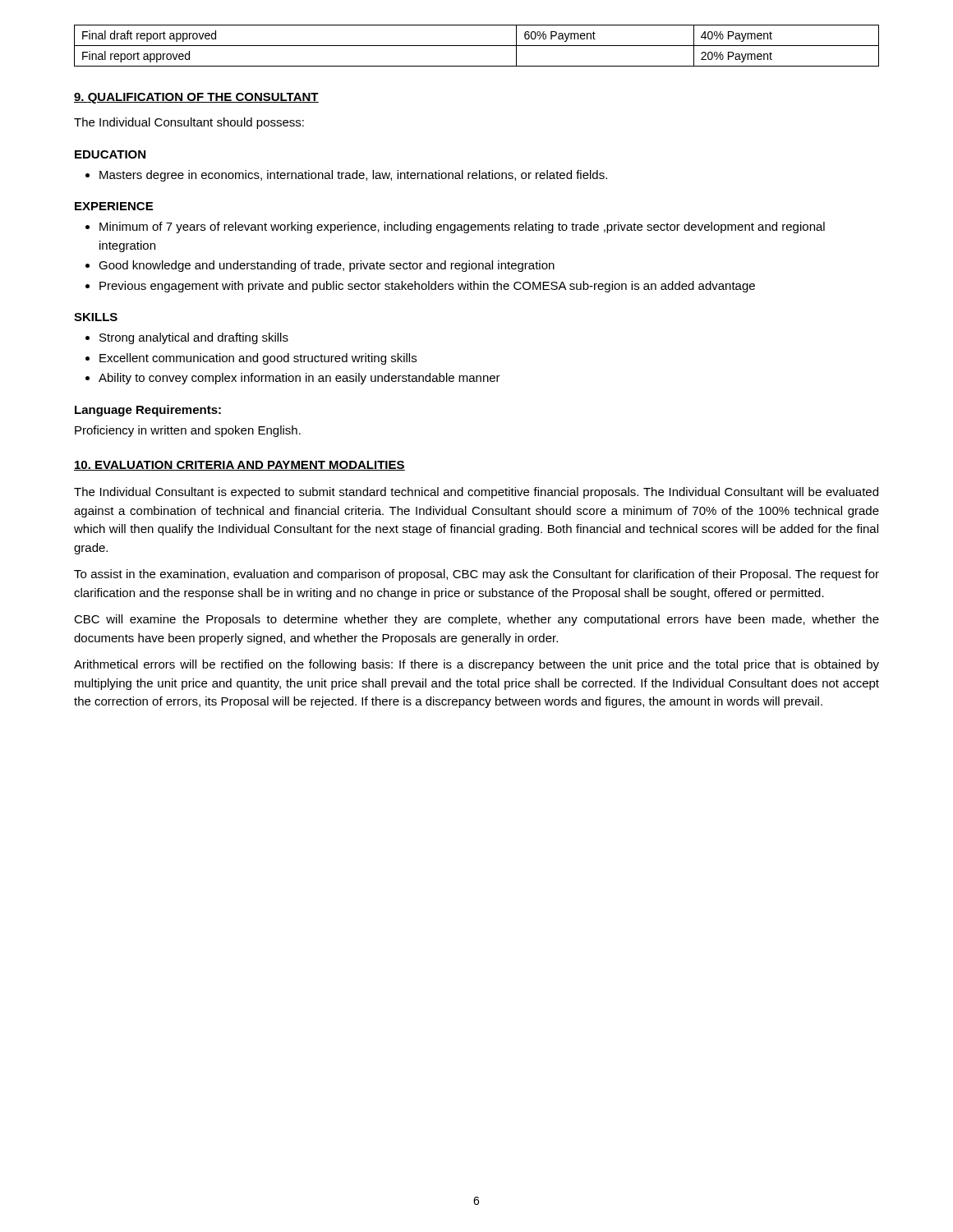Click on the list item that says "Strong analytical and drafting skills"
The image size is (953, 1232).
(x=187, y=338)
